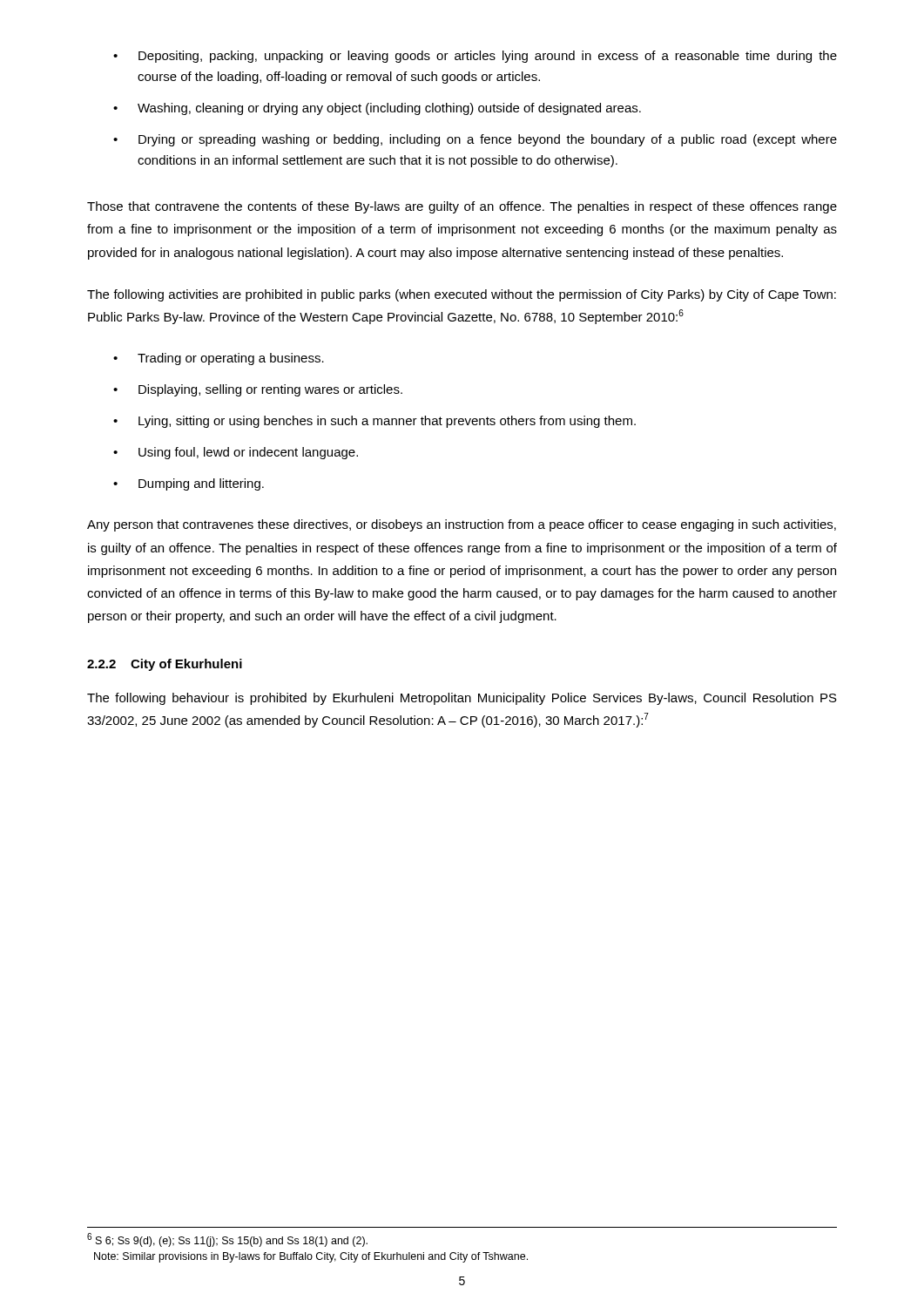Click on the element starting "Lying, sitting or using benches in such a"
The width and height of the screenshot is (924, 1307).
tap(387, 421)
